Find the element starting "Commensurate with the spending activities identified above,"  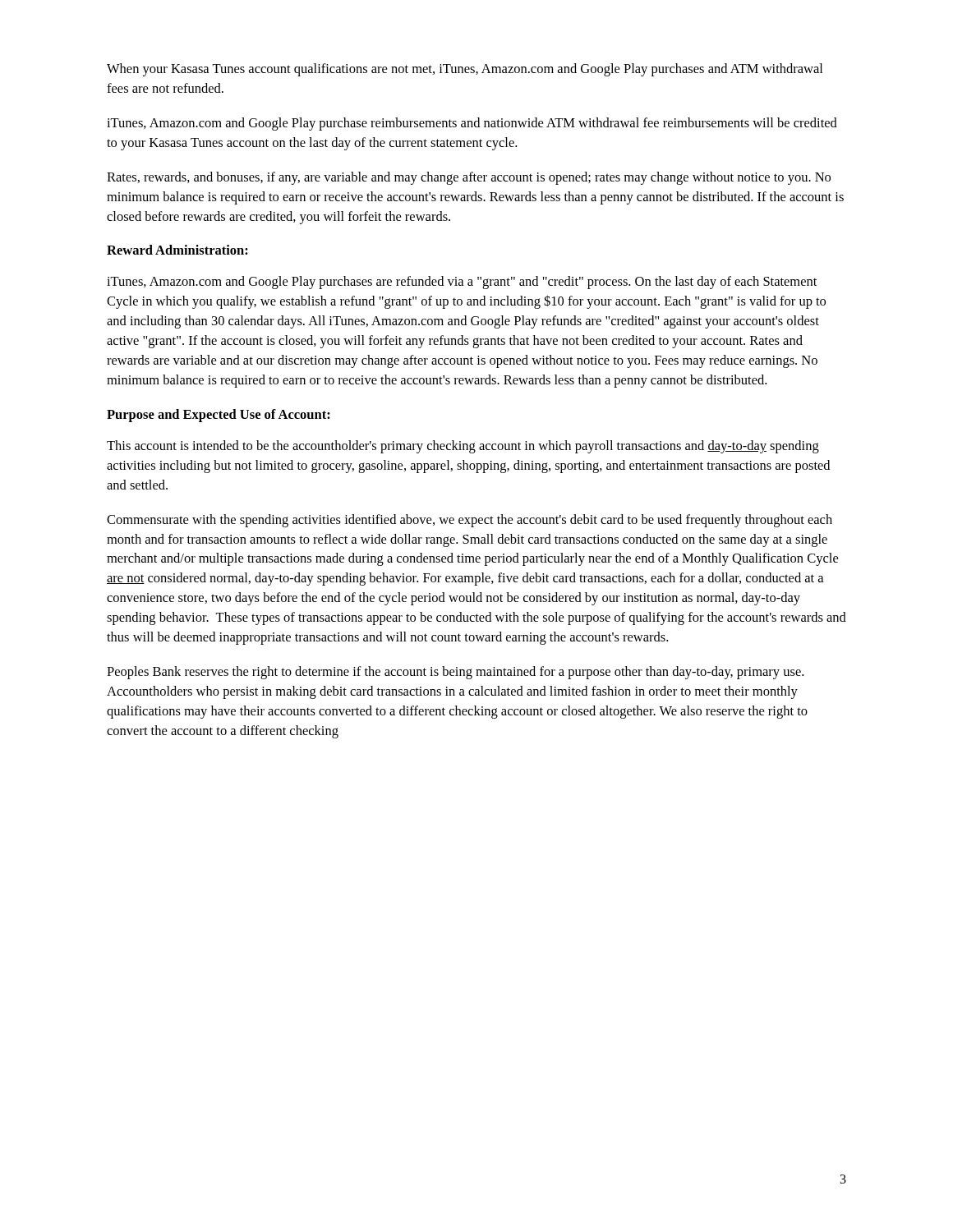pos(476,578)
